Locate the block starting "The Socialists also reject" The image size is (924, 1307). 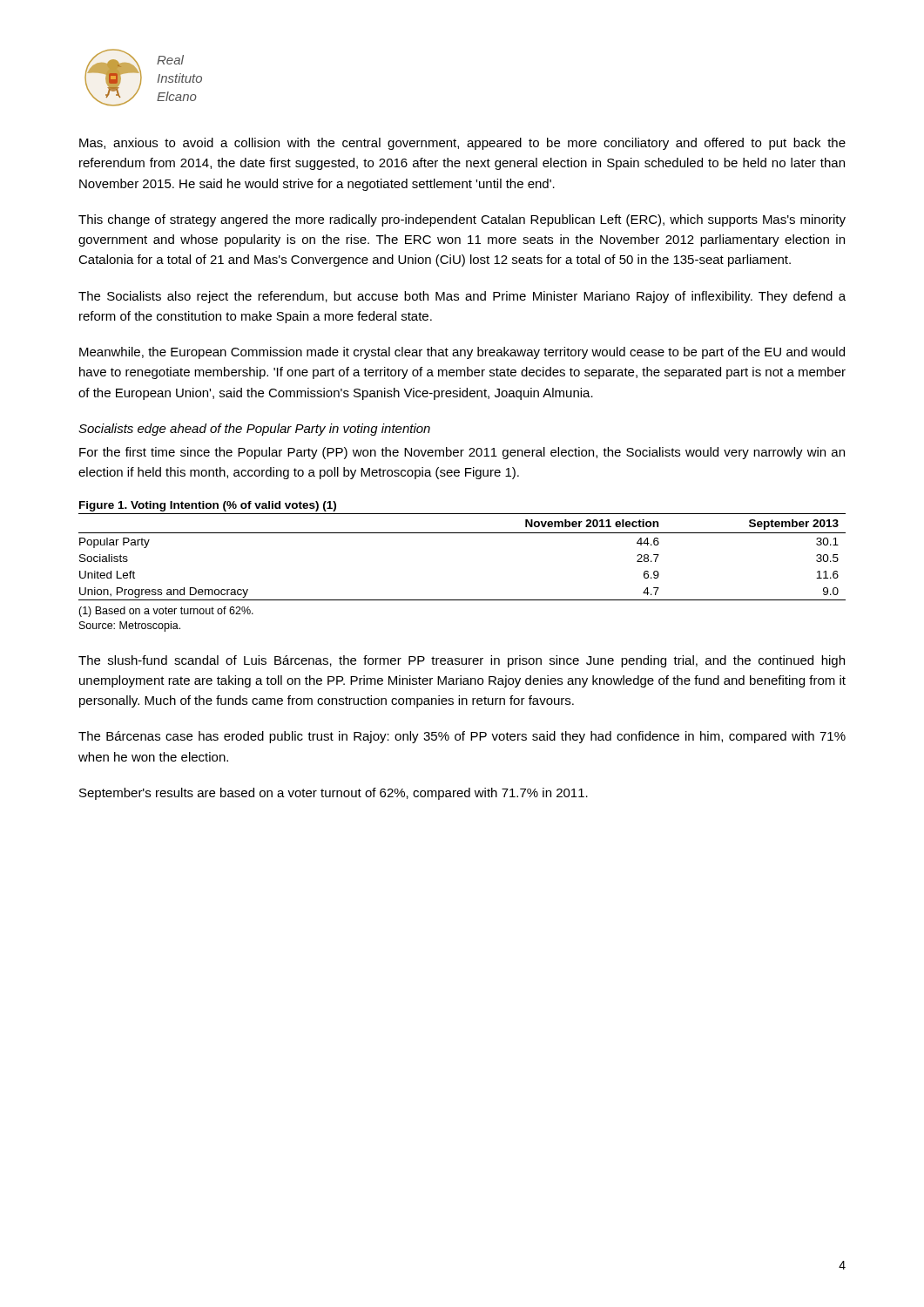tap(462, 306)
